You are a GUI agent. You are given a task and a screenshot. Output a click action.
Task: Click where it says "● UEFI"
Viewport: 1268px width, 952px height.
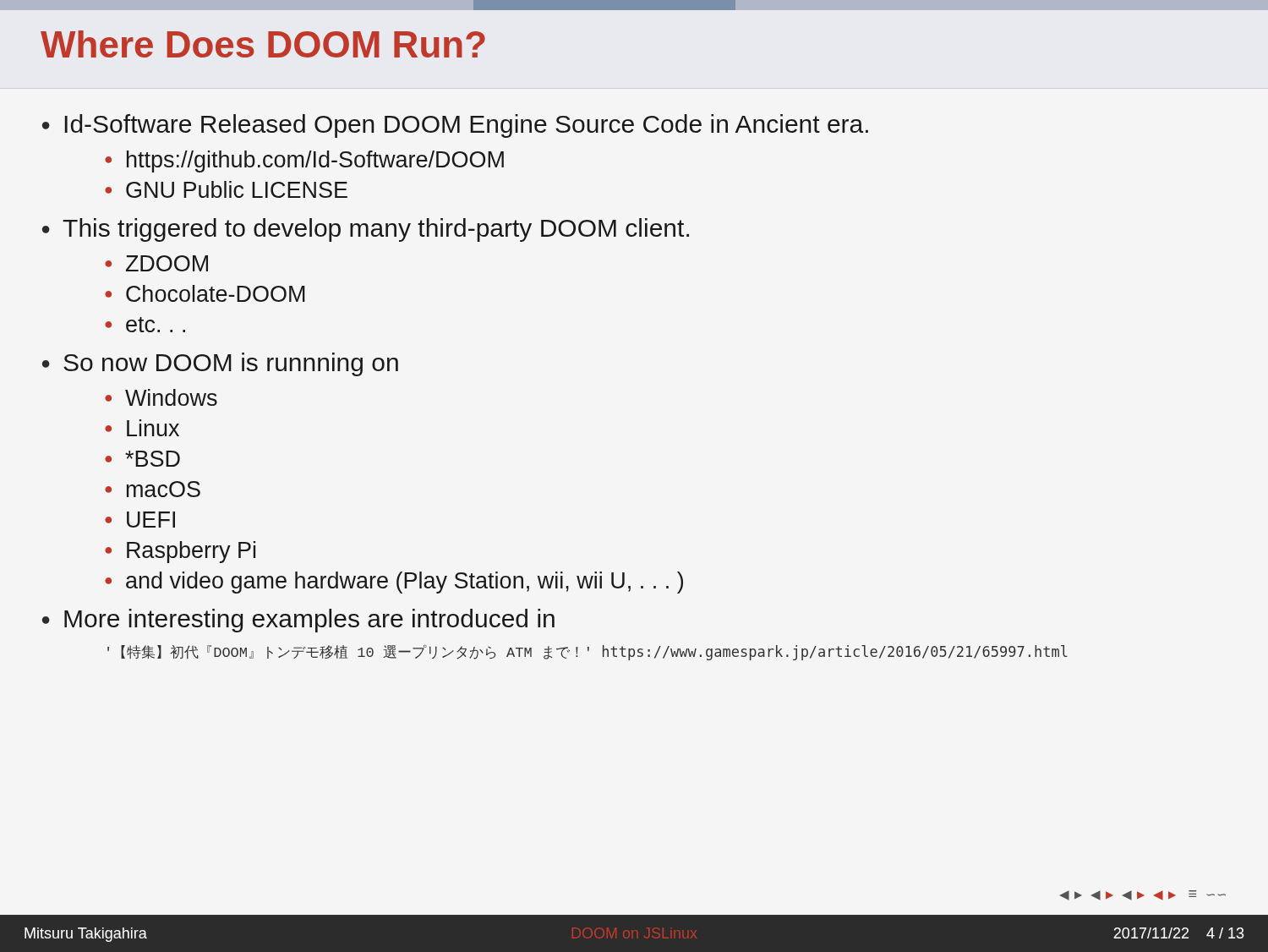[x=140, y=520]
